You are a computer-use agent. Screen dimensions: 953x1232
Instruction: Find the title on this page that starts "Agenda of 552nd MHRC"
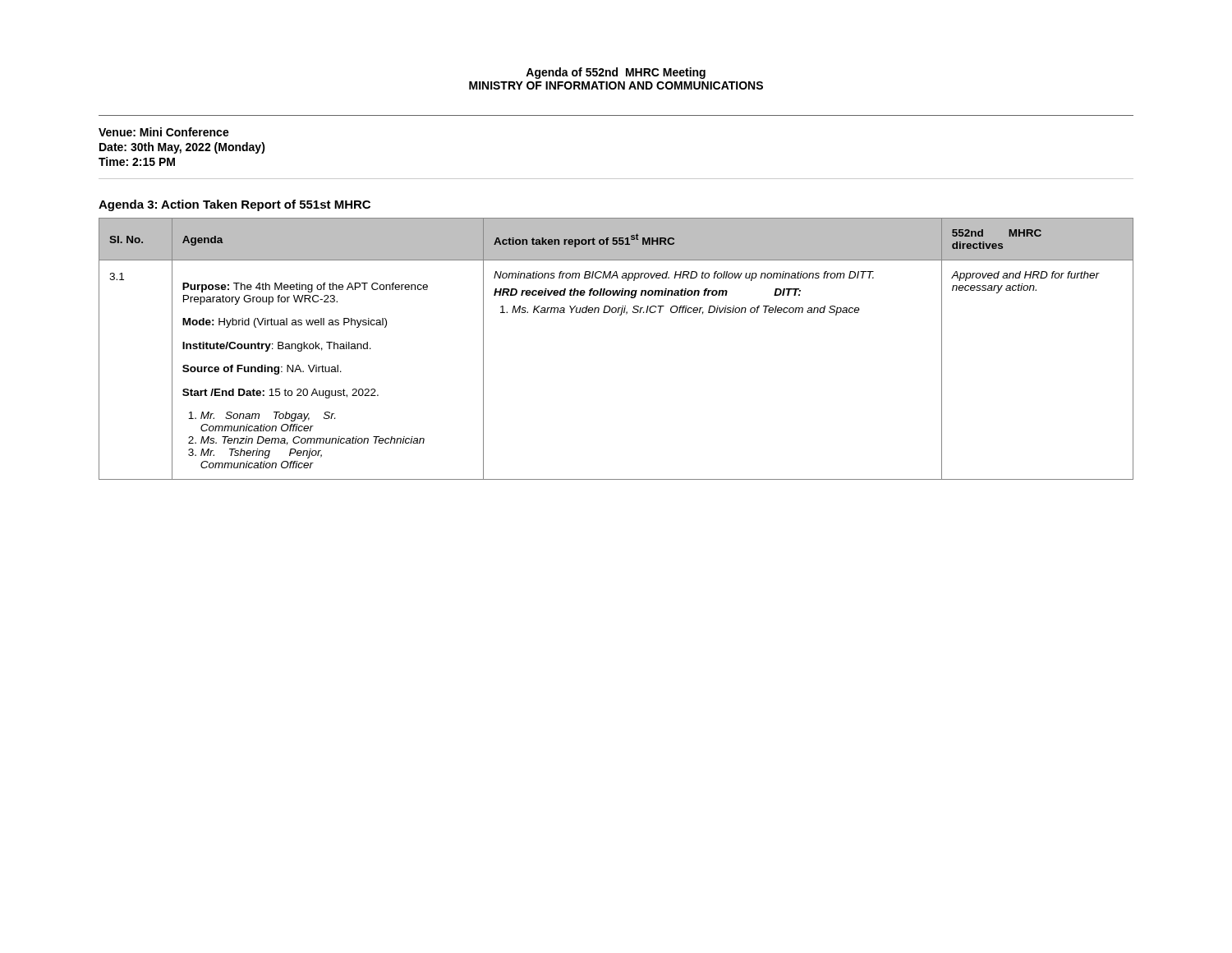tap(616, 79)
